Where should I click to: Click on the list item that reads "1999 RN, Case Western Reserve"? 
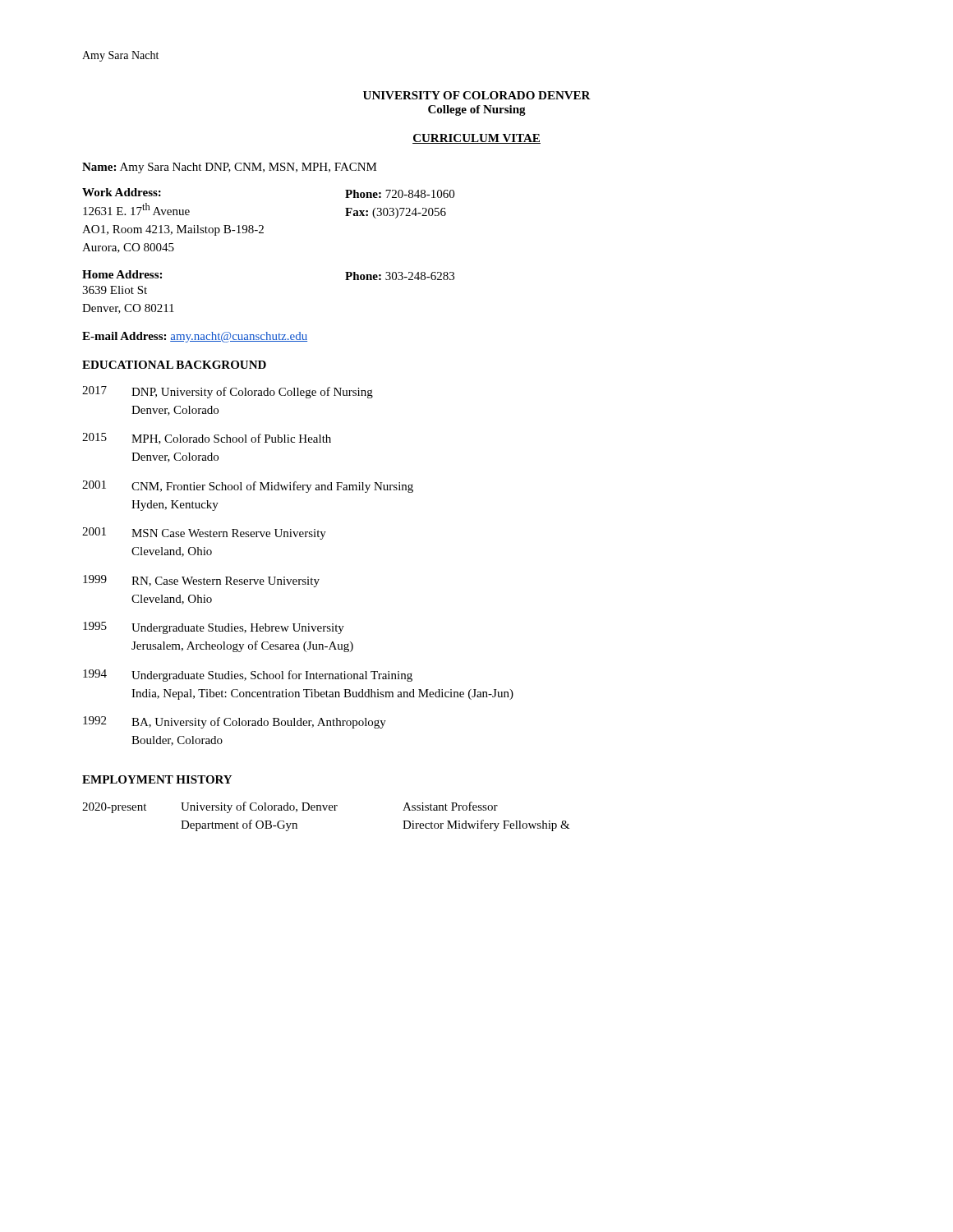pos(201,581)
